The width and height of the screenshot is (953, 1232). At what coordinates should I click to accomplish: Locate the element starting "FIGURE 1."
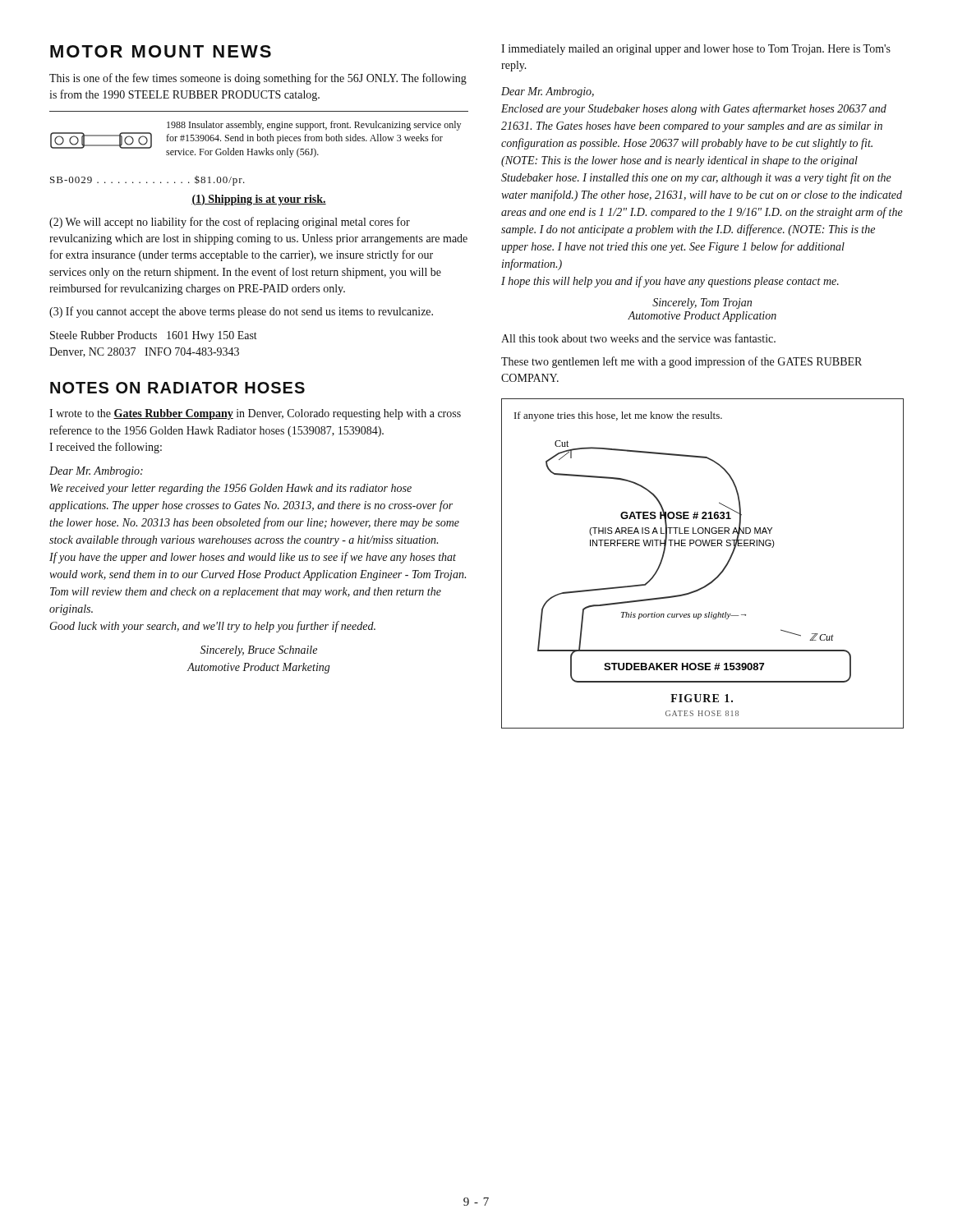[x=702, y=699]
